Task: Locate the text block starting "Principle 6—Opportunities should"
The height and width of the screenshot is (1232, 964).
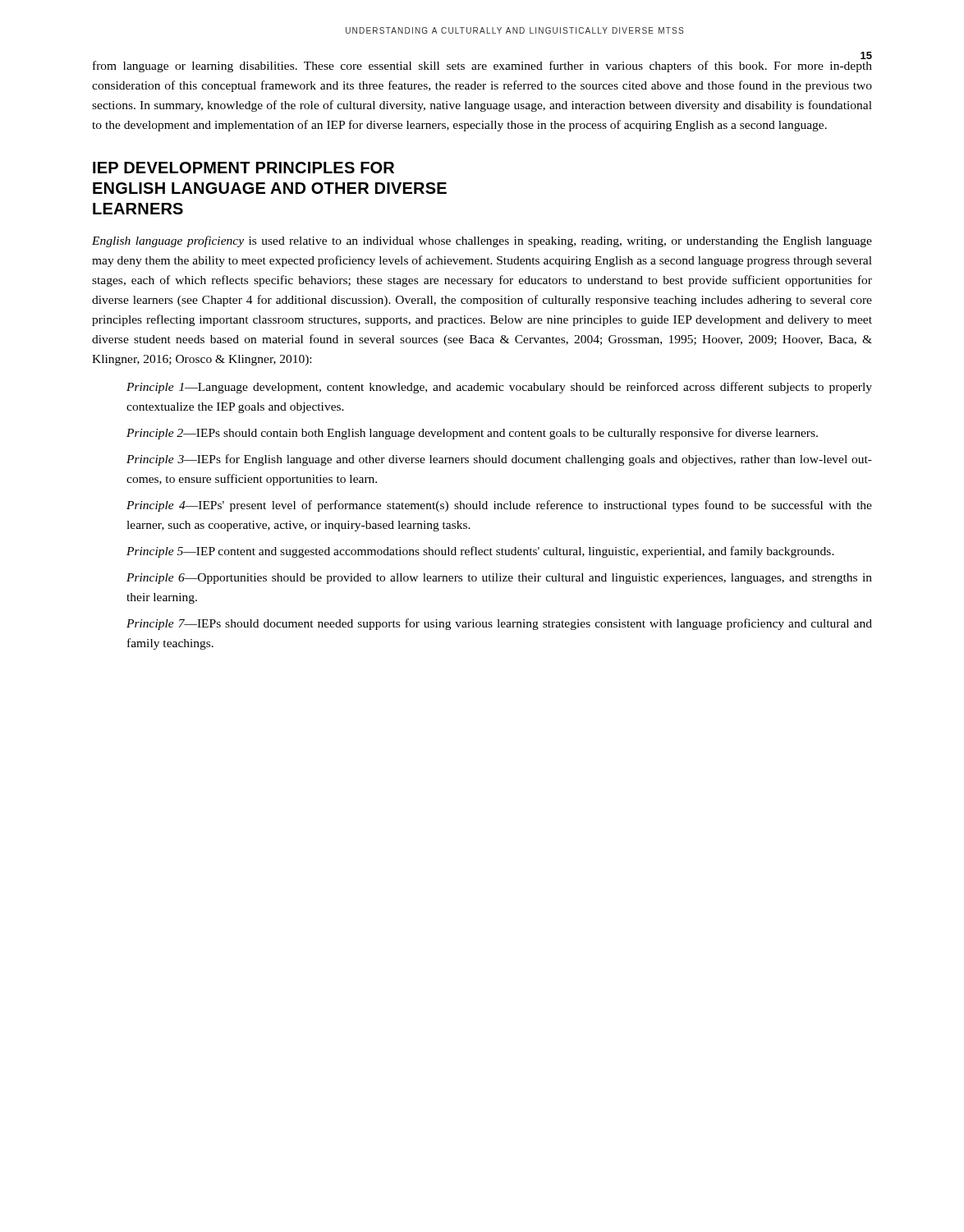Action: 499,587
